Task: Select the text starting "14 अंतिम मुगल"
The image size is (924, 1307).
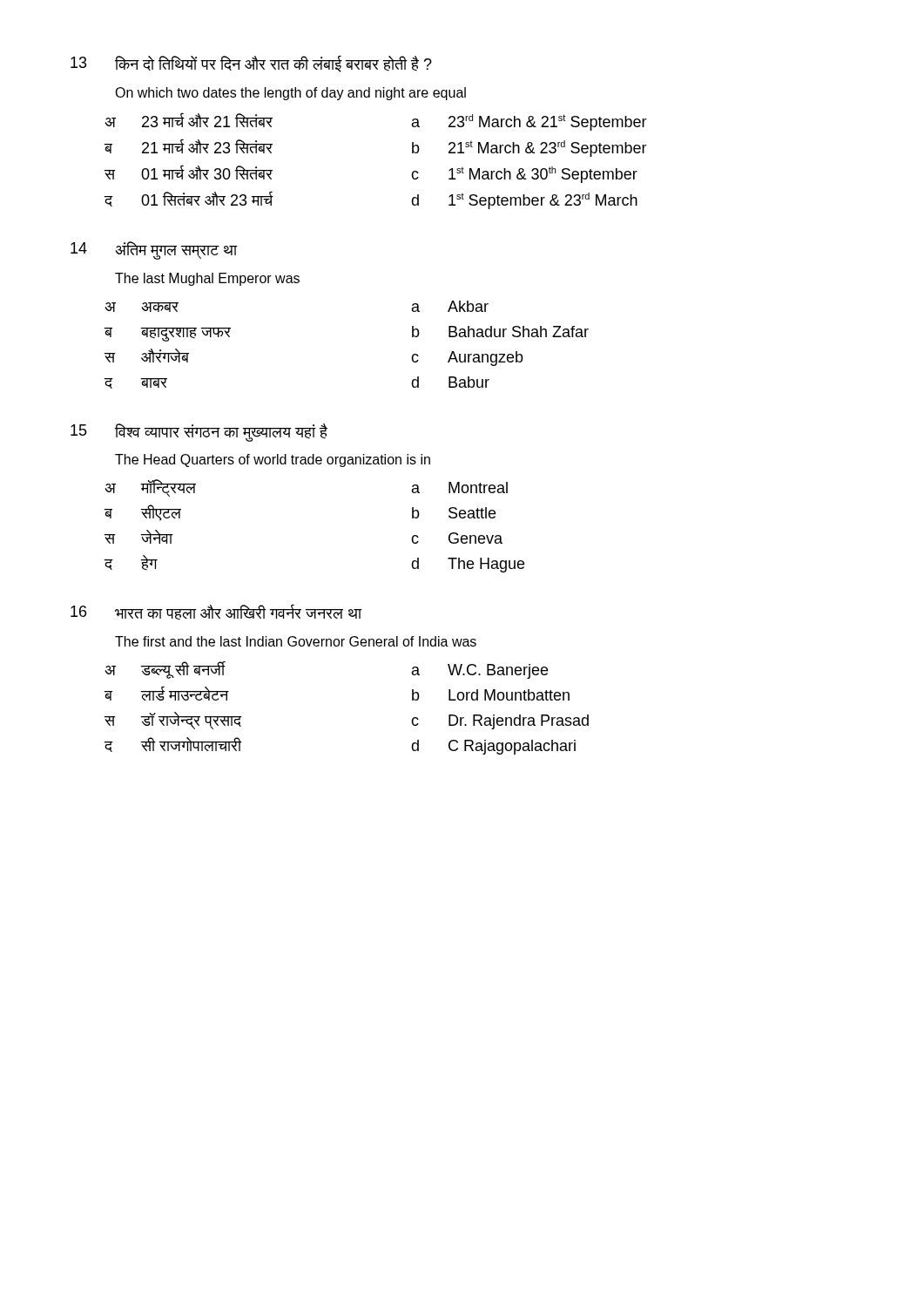Action: click(x=462, y=315)
